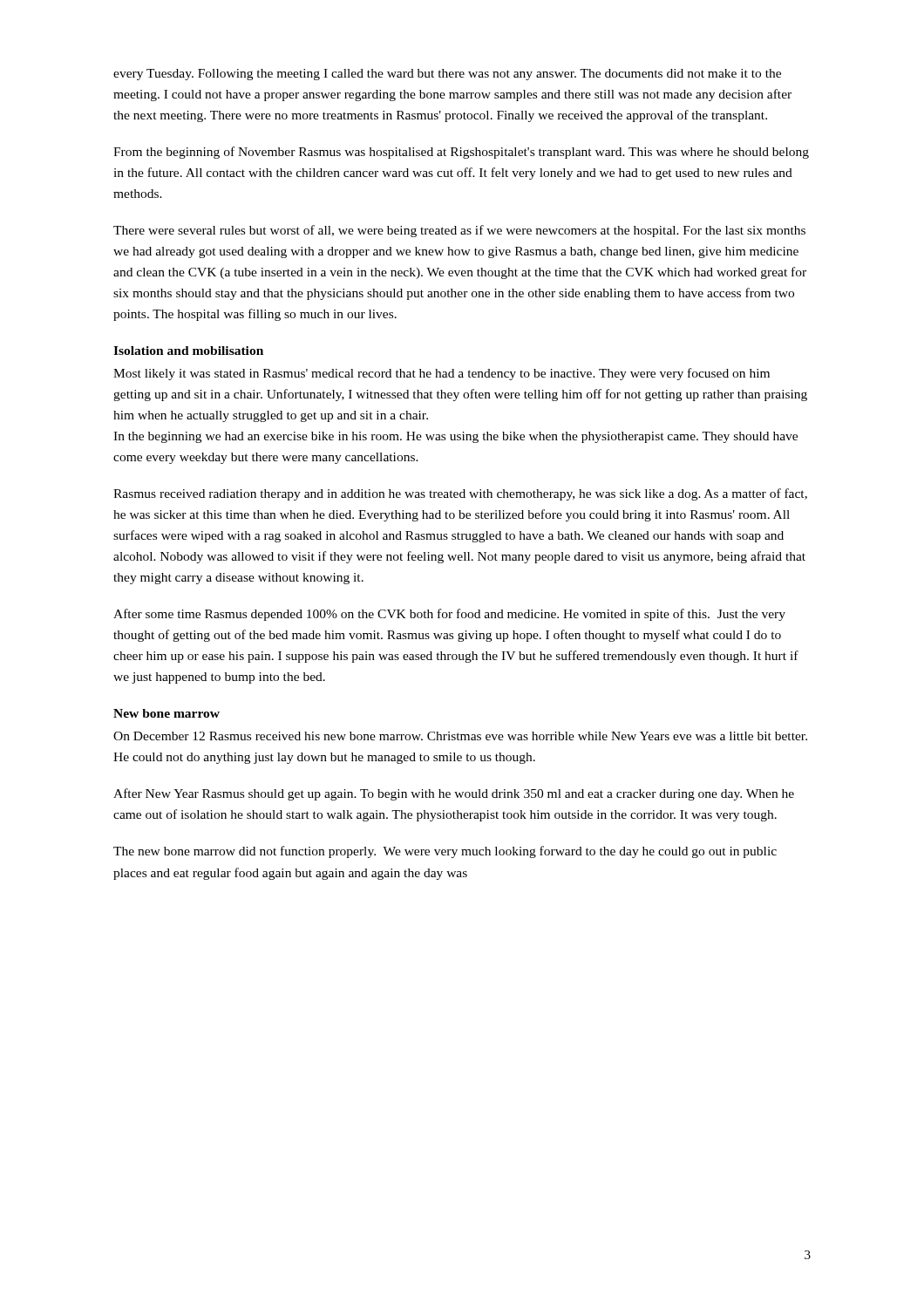This screenshot has height=1308, width=924.
Task: Click on the section header containing "New bone marrow"
Action: click(x=166, y=713)
